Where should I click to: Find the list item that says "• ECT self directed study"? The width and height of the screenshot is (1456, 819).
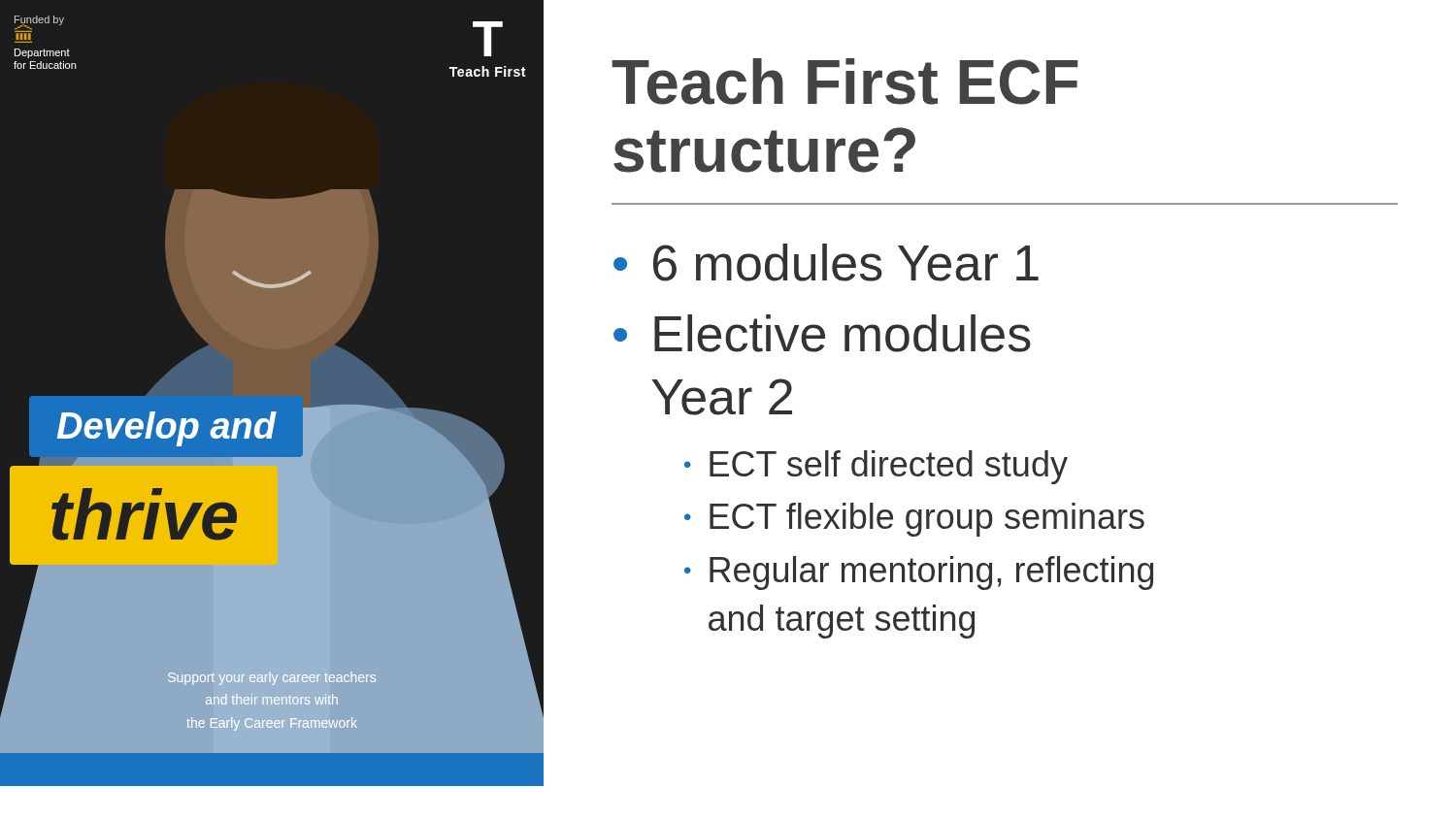point(875,465)
